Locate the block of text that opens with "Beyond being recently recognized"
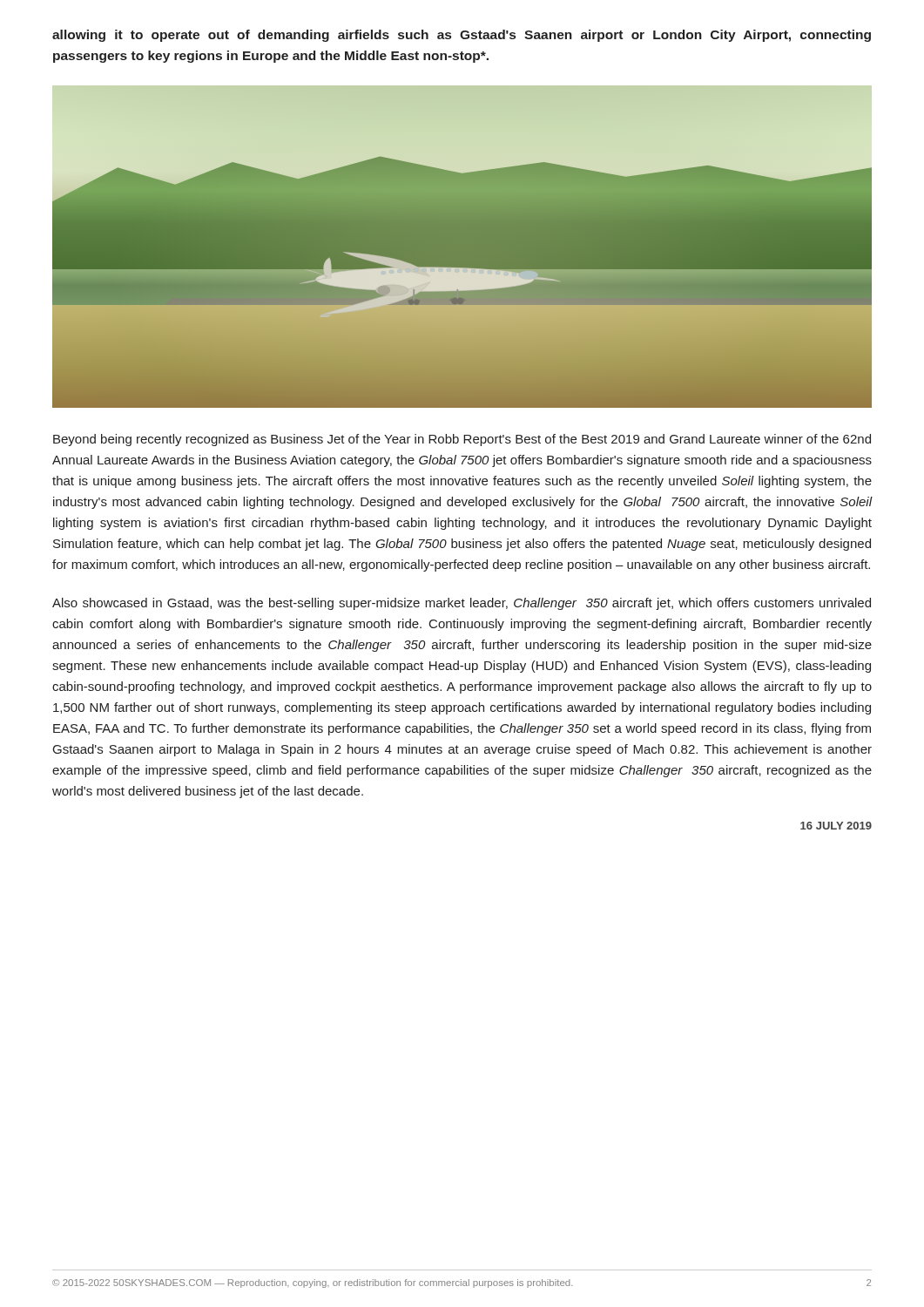Viewport: 924px width, 1307px height. [x=462, y=501]
